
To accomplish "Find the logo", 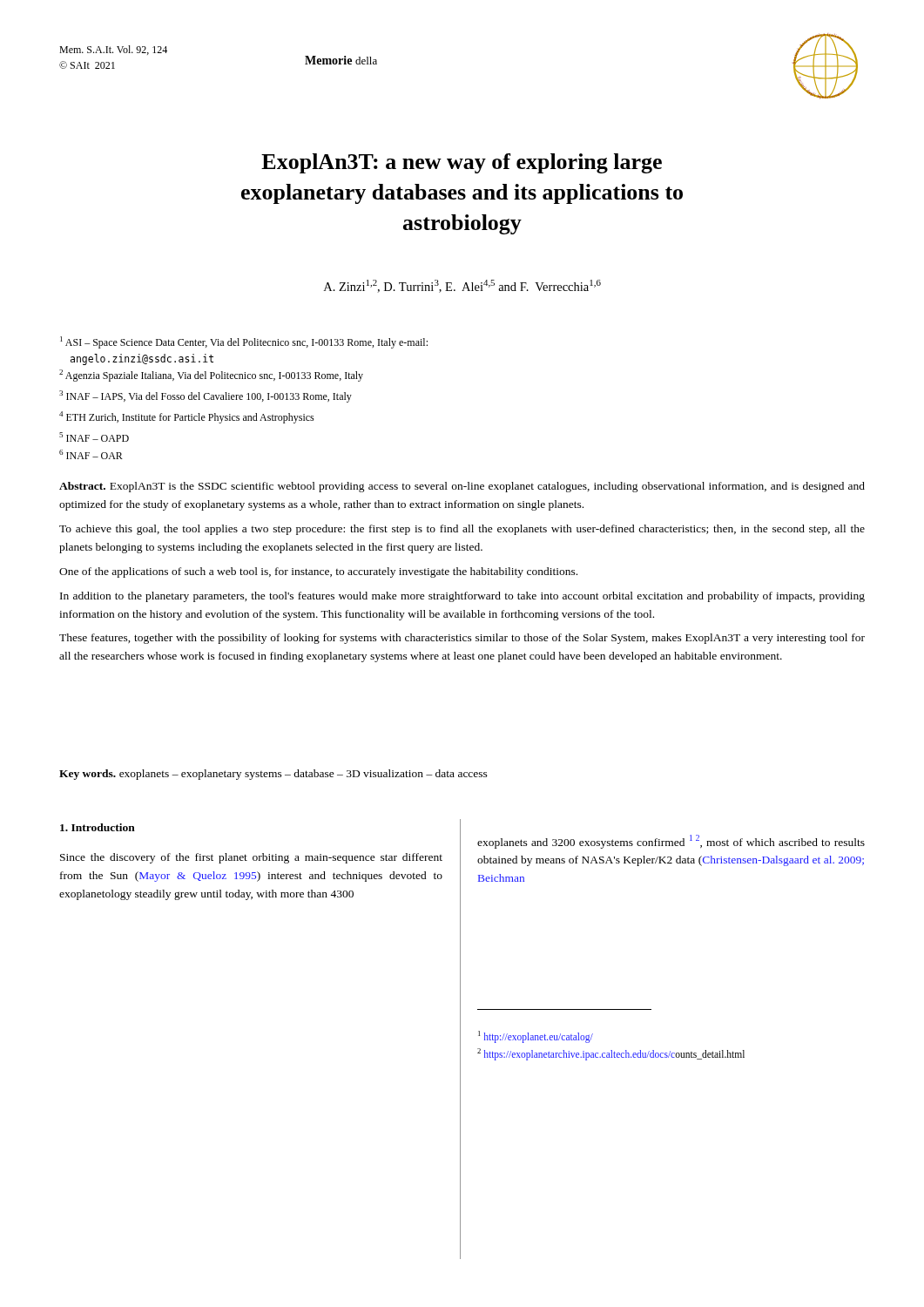I will tap(826, 66).
